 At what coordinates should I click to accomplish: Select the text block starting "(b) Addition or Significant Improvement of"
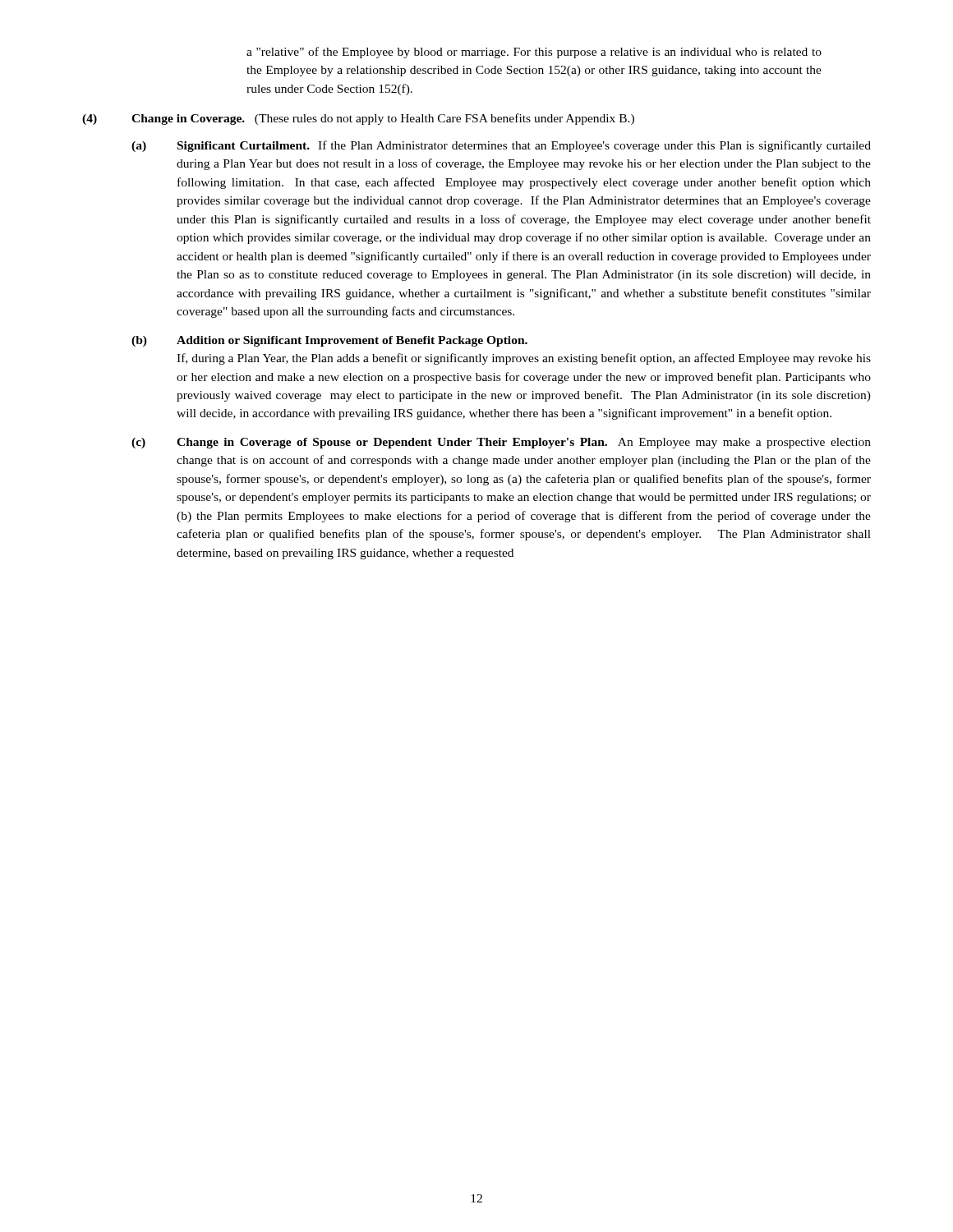click(x=501, y=377)
